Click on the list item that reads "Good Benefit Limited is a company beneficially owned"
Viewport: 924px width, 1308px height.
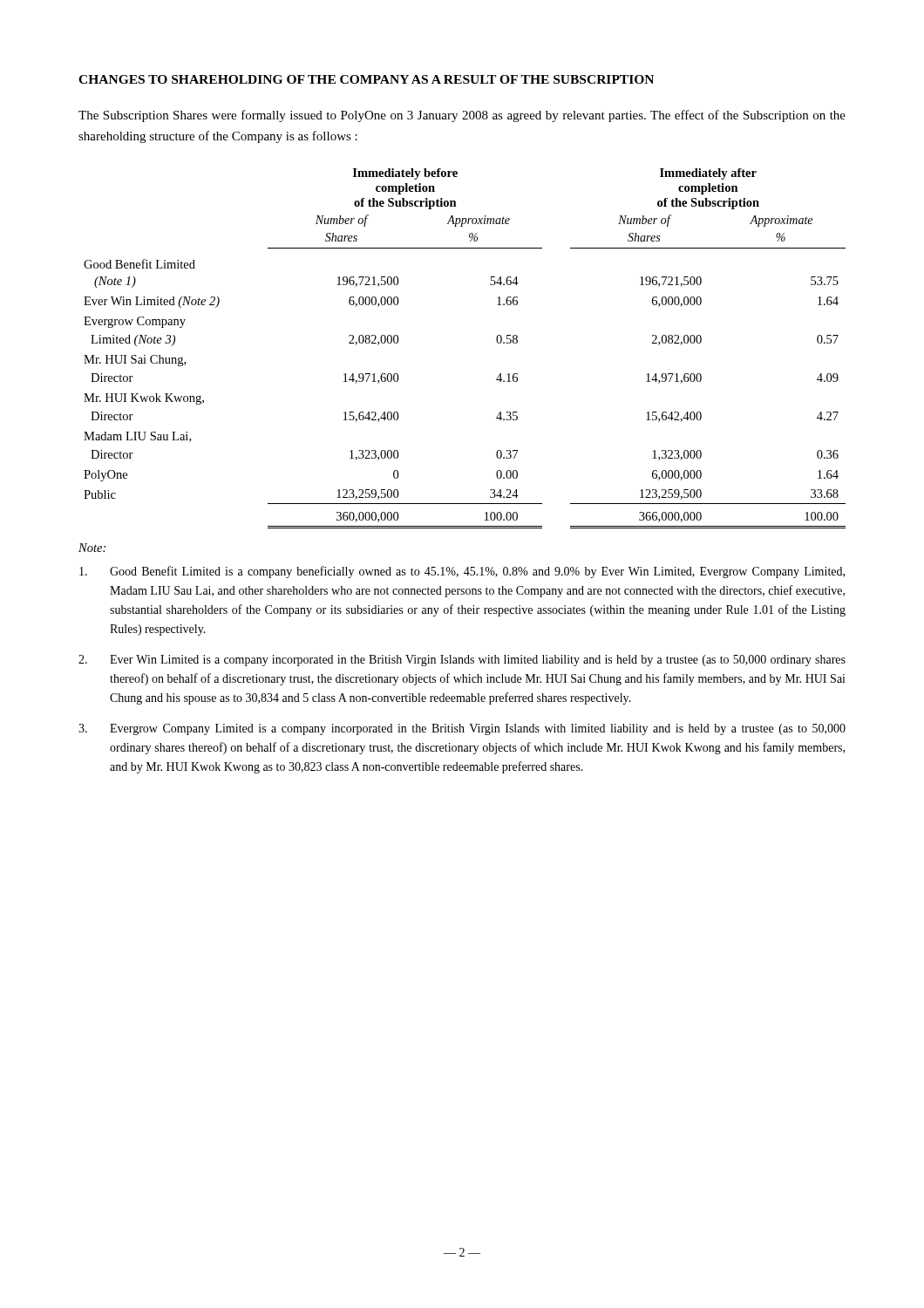click(462, 601)
